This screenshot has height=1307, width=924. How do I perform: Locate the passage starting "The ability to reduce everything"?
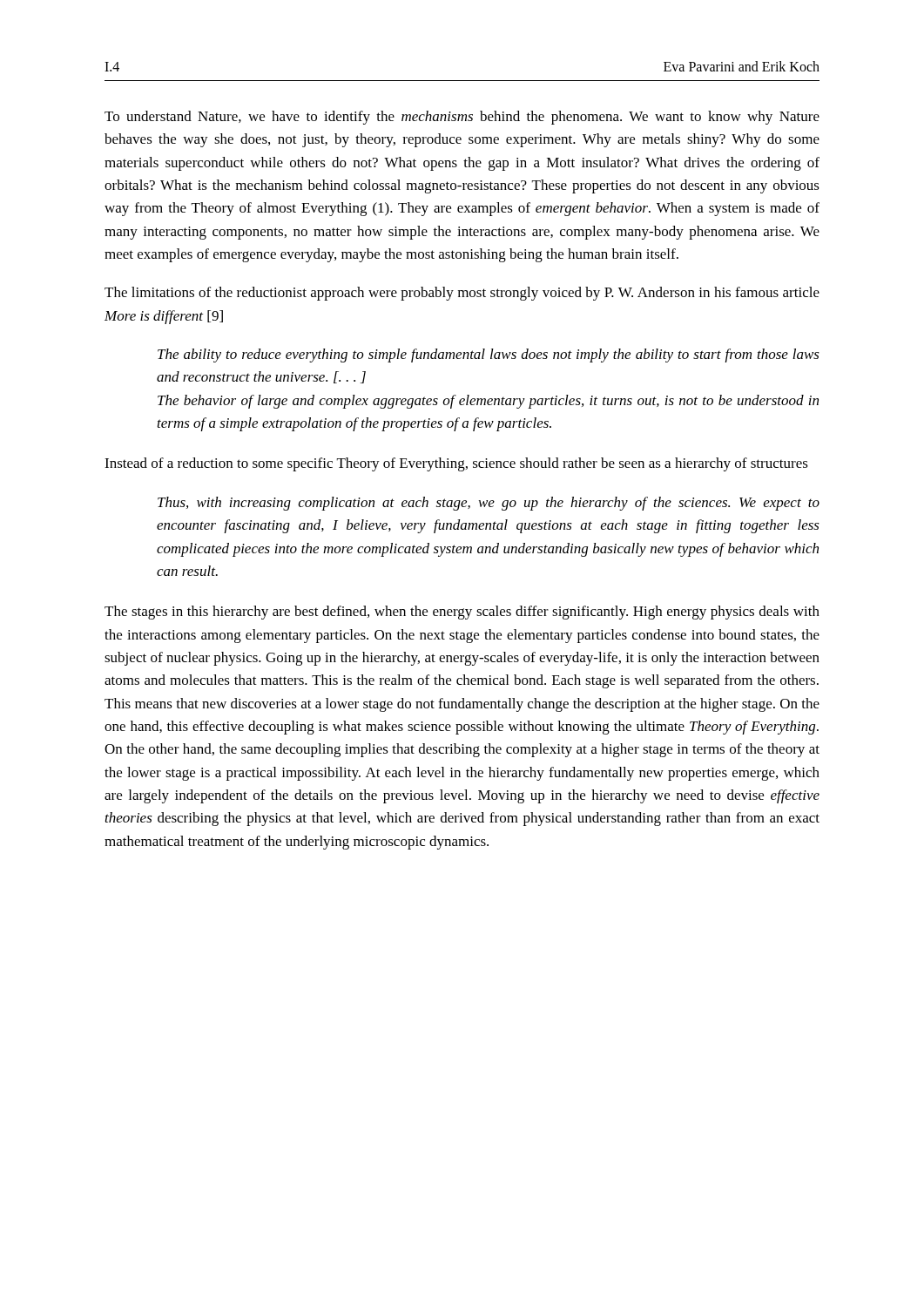(488, 389)
